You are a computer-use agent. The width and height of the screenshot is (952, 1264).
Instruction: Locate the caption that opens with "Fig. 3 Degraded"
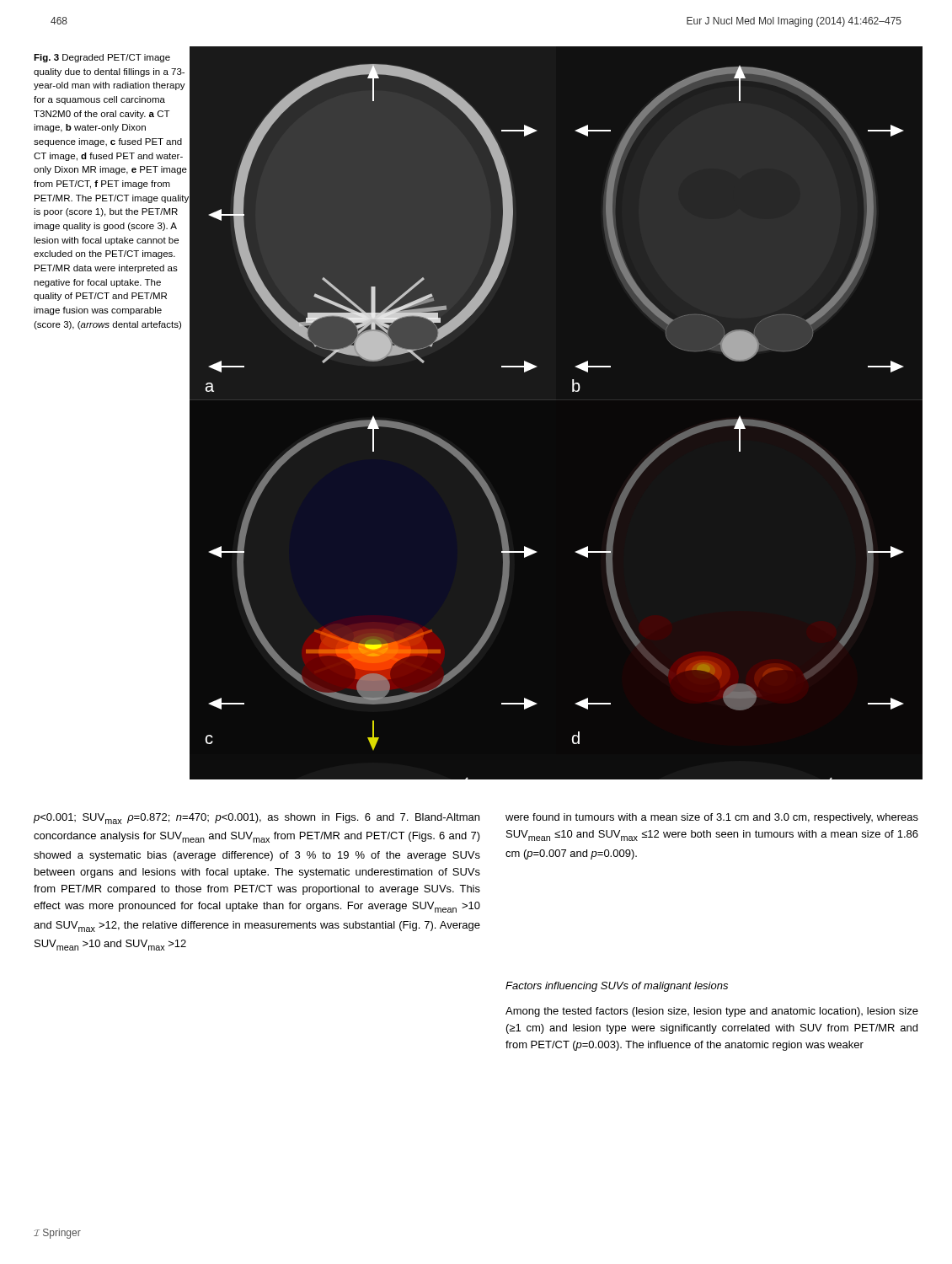(x=111, y=191)
